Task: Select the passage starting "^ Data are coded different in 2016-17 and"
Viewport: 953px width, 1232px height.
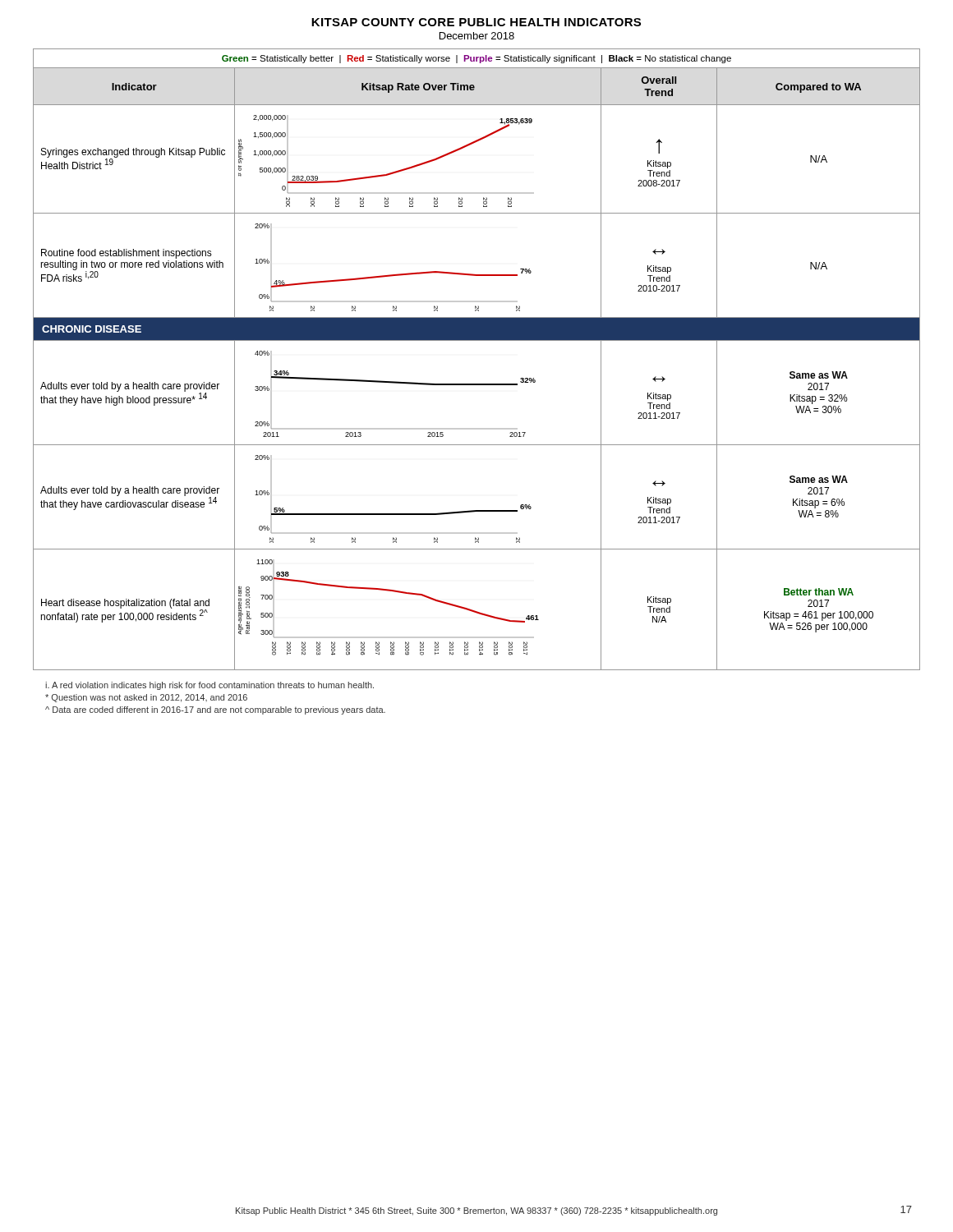Action: point(216,710)
